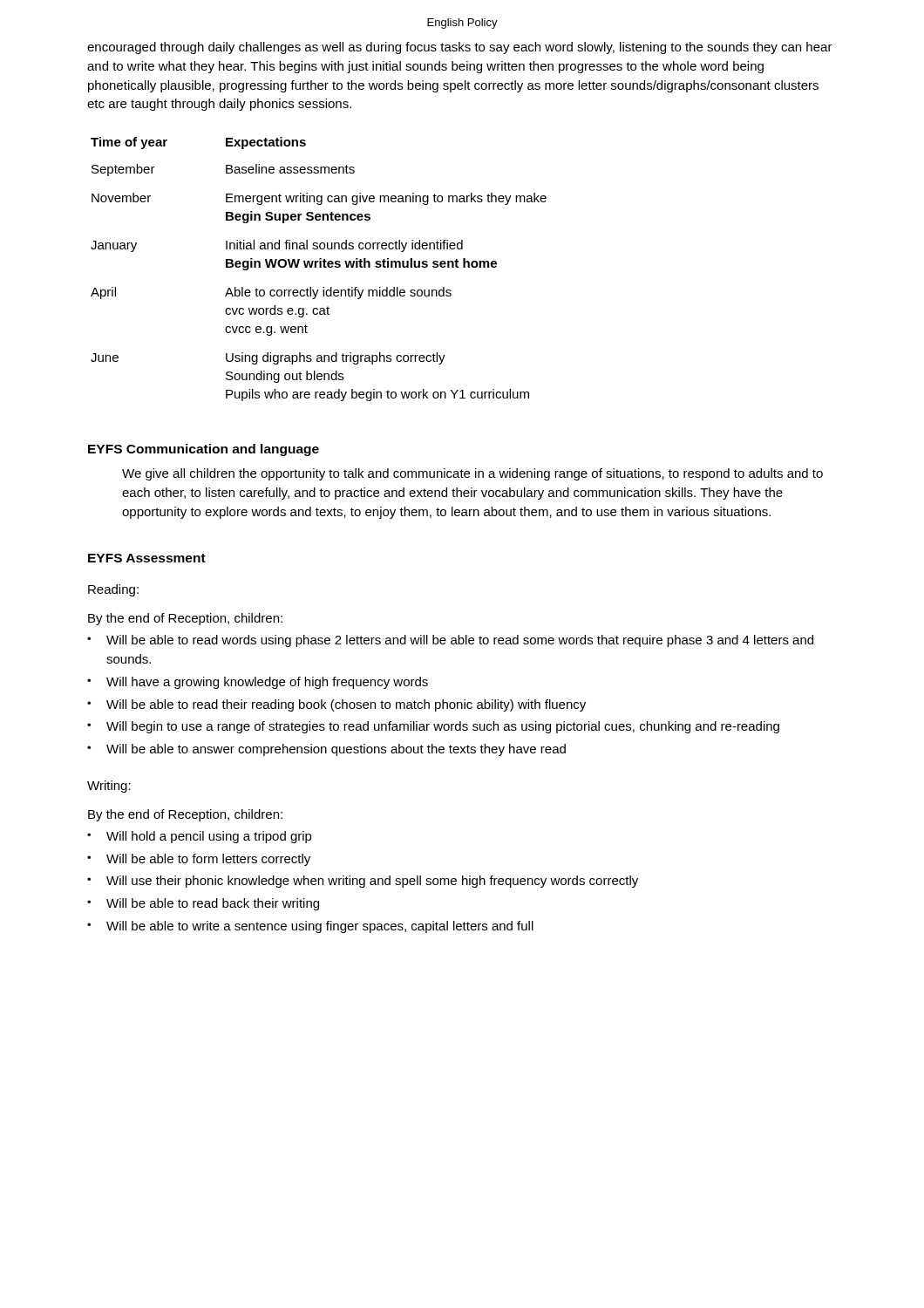This screenshot has width=924, height=1308.
Task: Find "EYFS Communication and language" on this page
Action: [x=203, y=449]
